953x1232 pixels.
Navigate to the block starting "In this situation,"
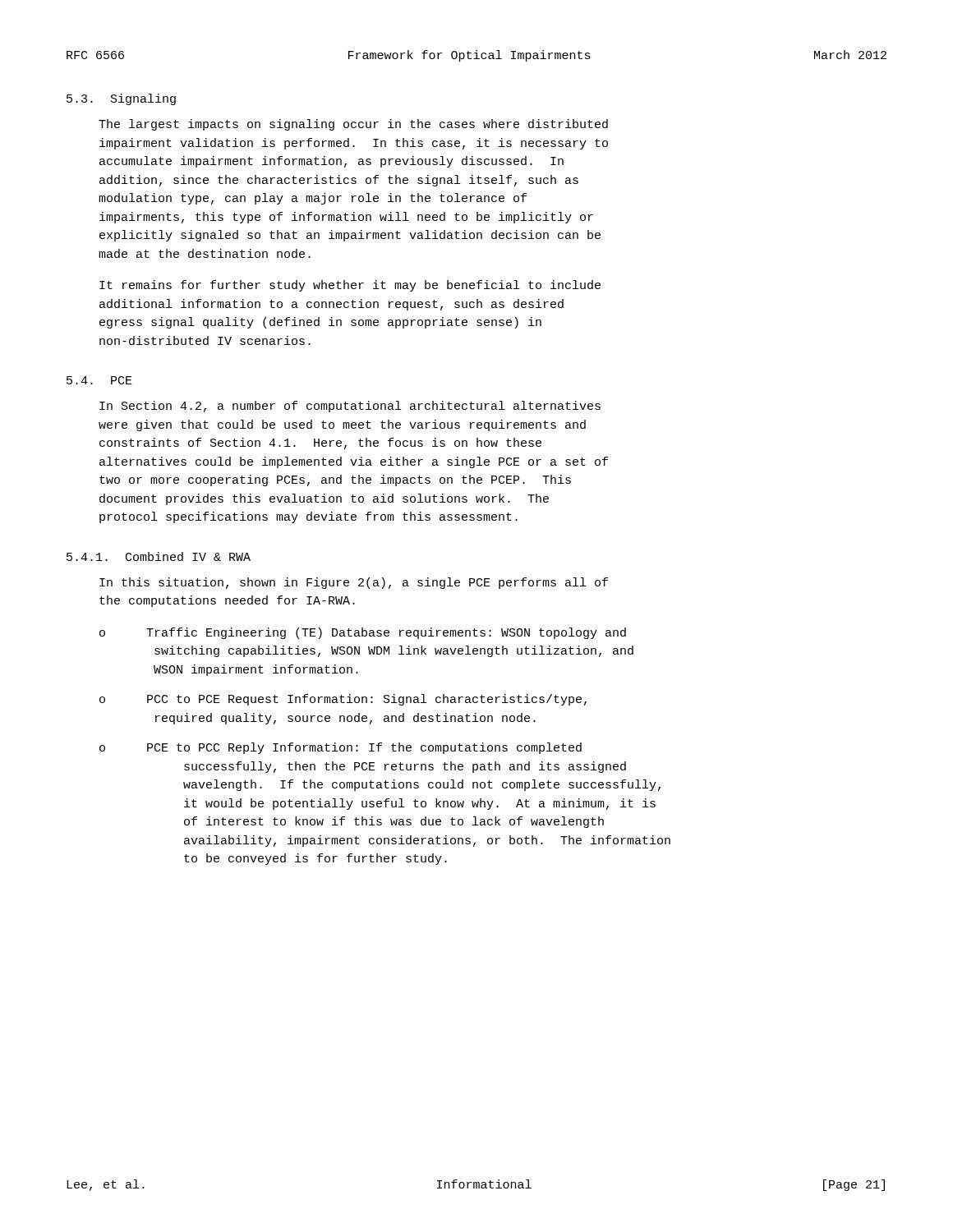(354, 592)
